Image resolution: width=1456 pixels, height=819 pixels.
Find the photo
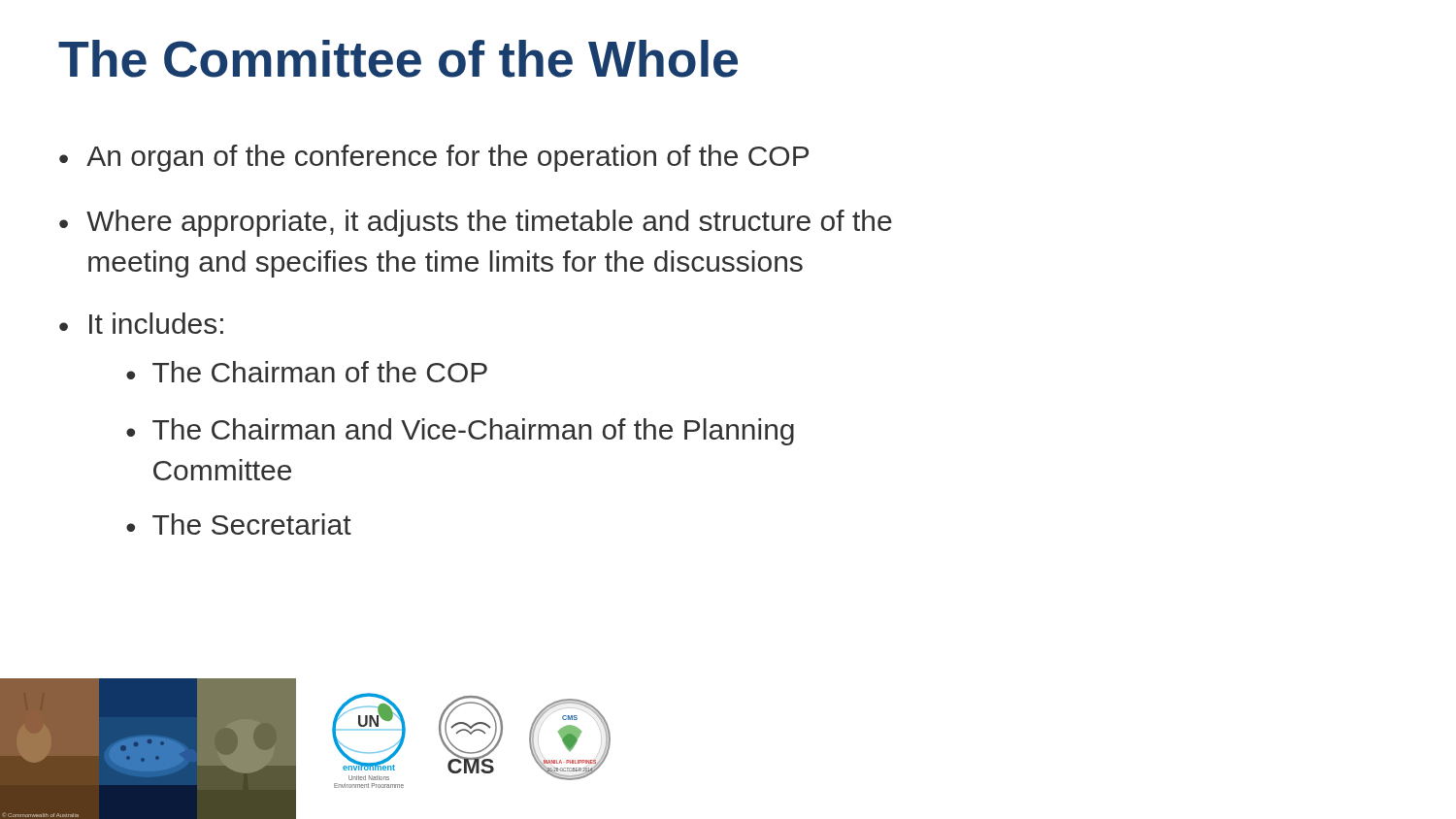[728, 741]
